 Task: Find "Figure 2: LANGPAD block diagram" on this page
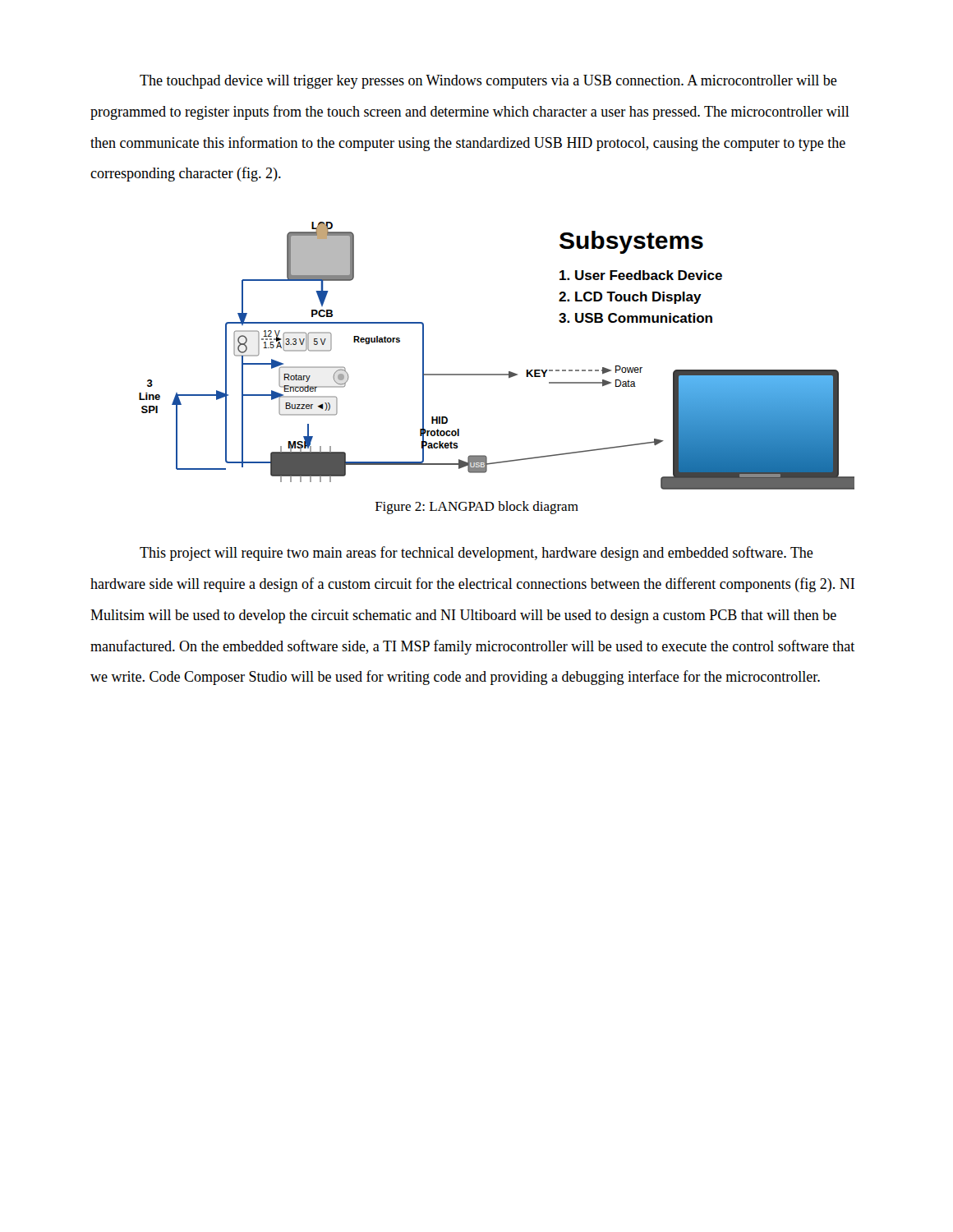476,507
